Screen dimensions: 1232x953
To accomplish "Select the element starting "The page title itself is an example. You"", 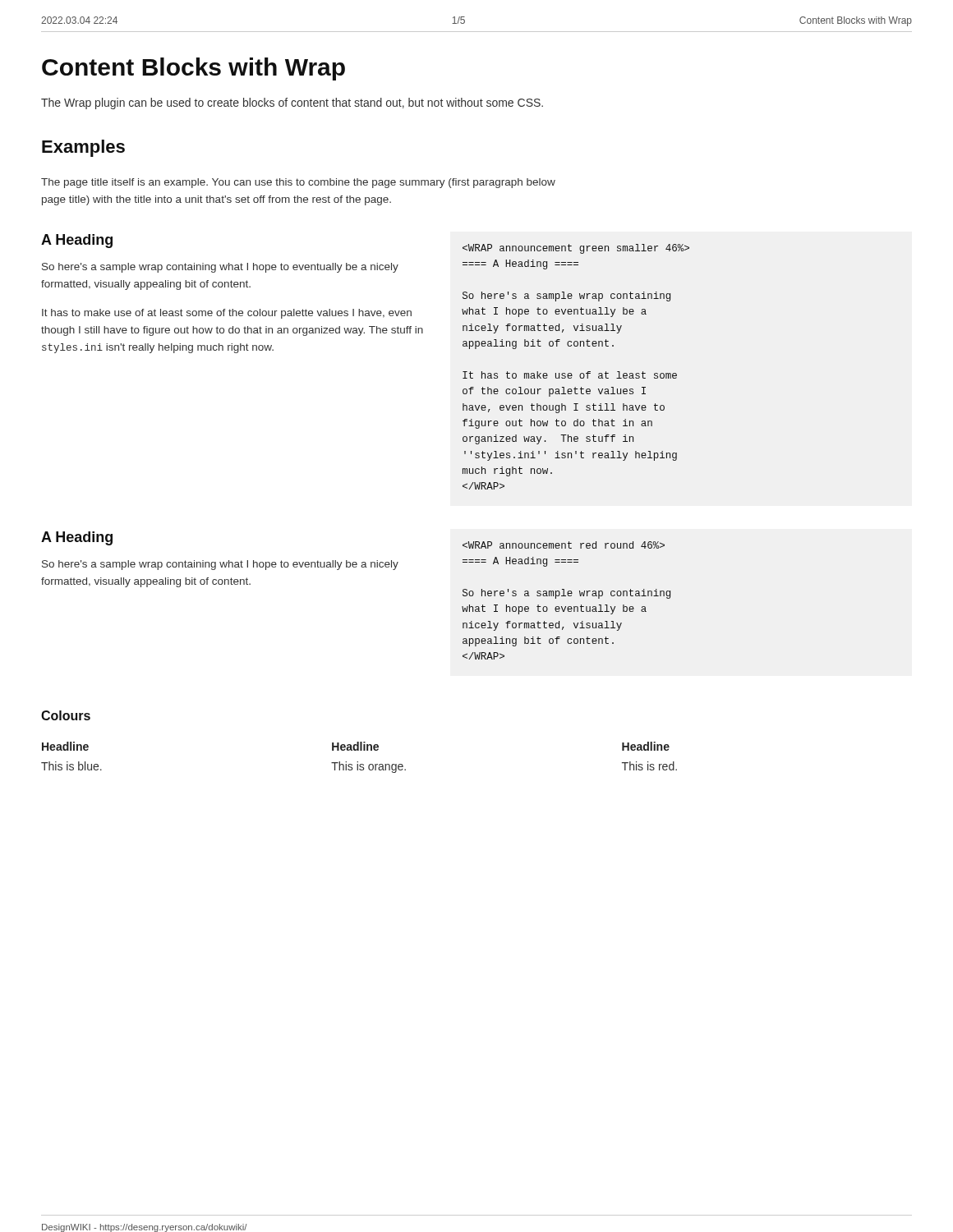I will pyautogui.click(x=298, y=191).
